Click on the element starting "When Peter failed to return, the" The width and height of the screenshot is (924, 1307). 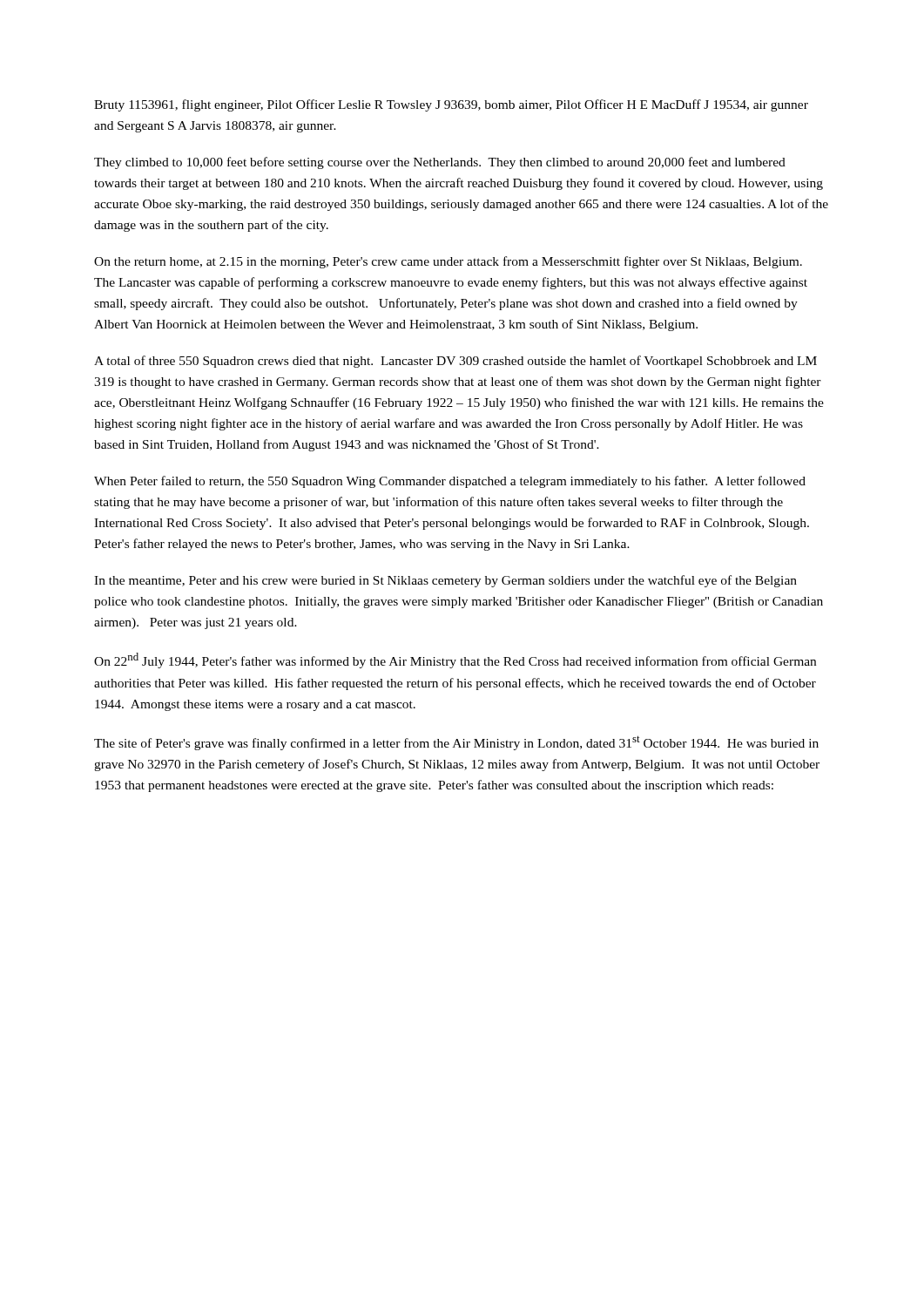point(454,512)
